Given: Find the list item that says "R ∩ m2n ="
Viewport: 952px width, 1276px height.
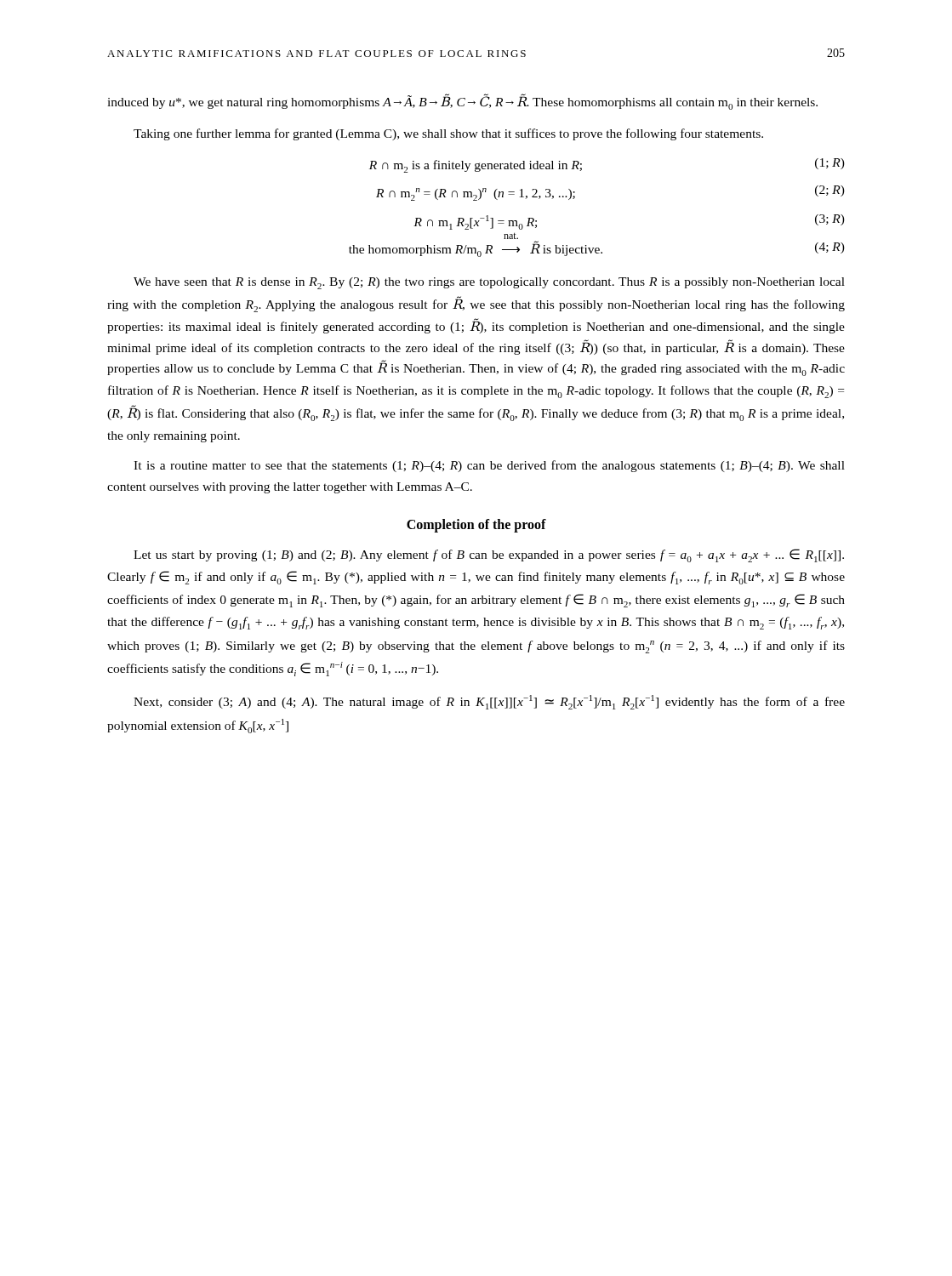Looking at the screenshot, I should tap(476, 194).
